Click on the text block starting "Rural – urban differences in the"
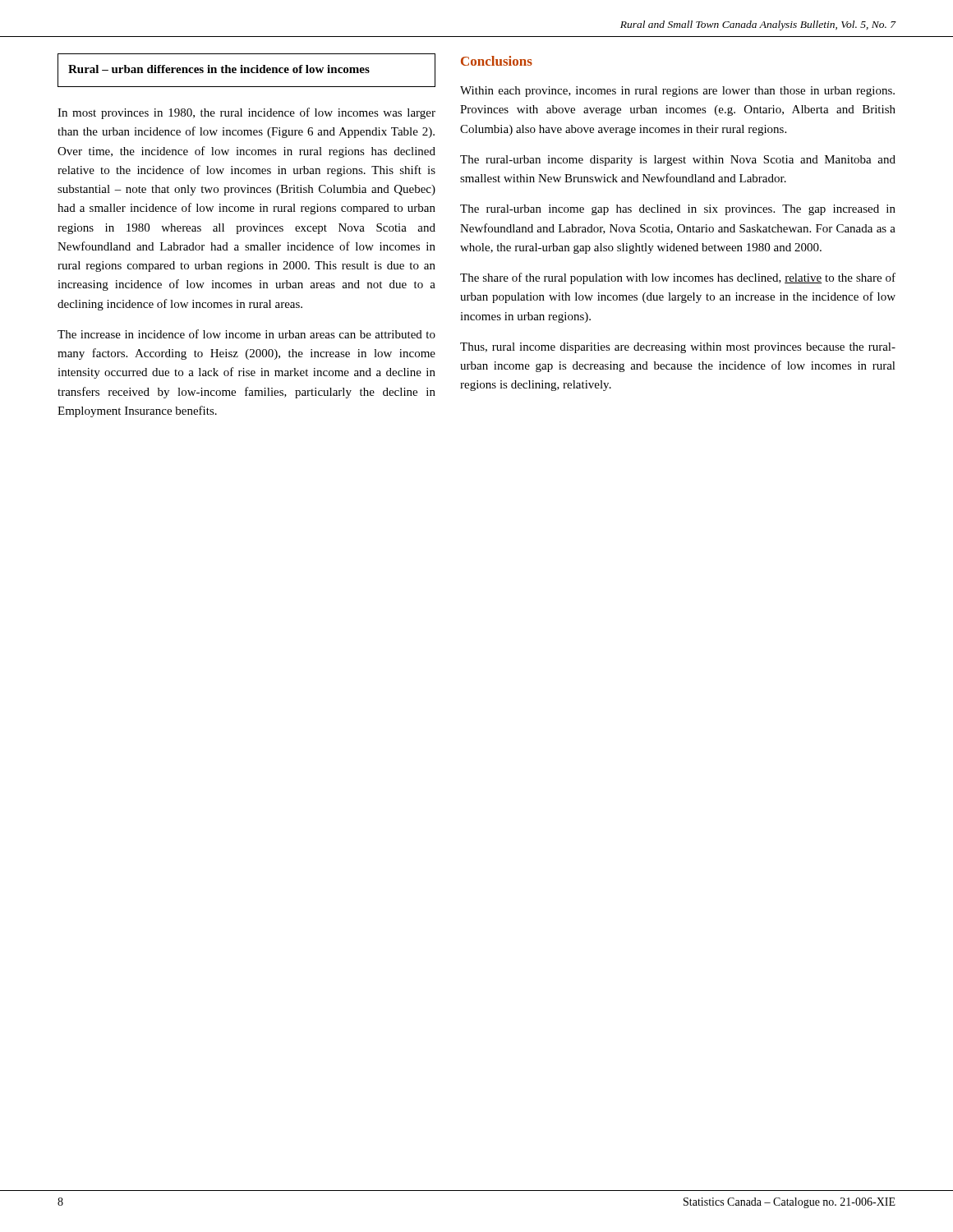Viewport: 953px width, 1232px height. tap(246, 69)
